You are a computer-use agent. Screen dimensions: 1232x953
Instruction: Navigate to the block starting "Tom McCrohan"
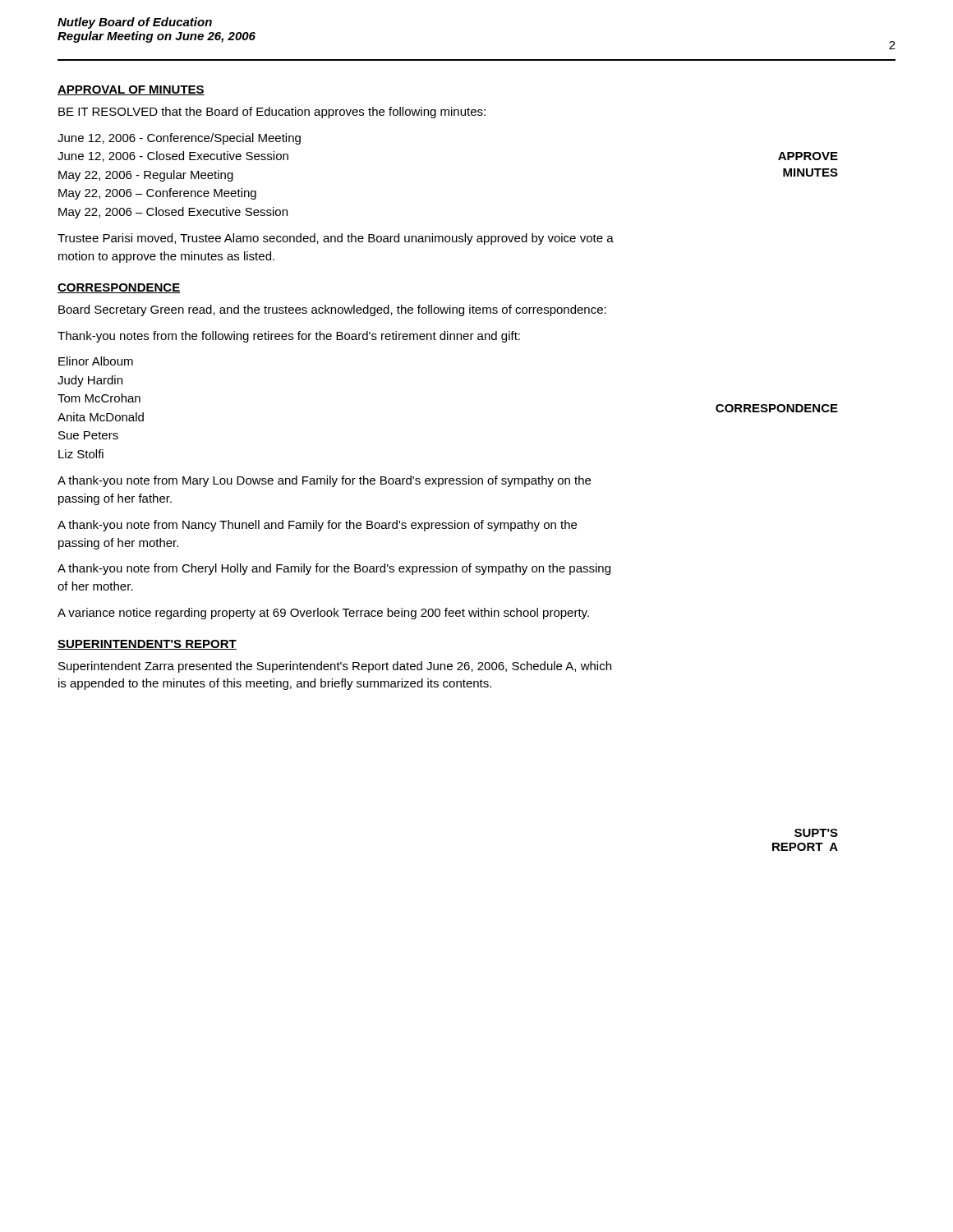(99, 398)
